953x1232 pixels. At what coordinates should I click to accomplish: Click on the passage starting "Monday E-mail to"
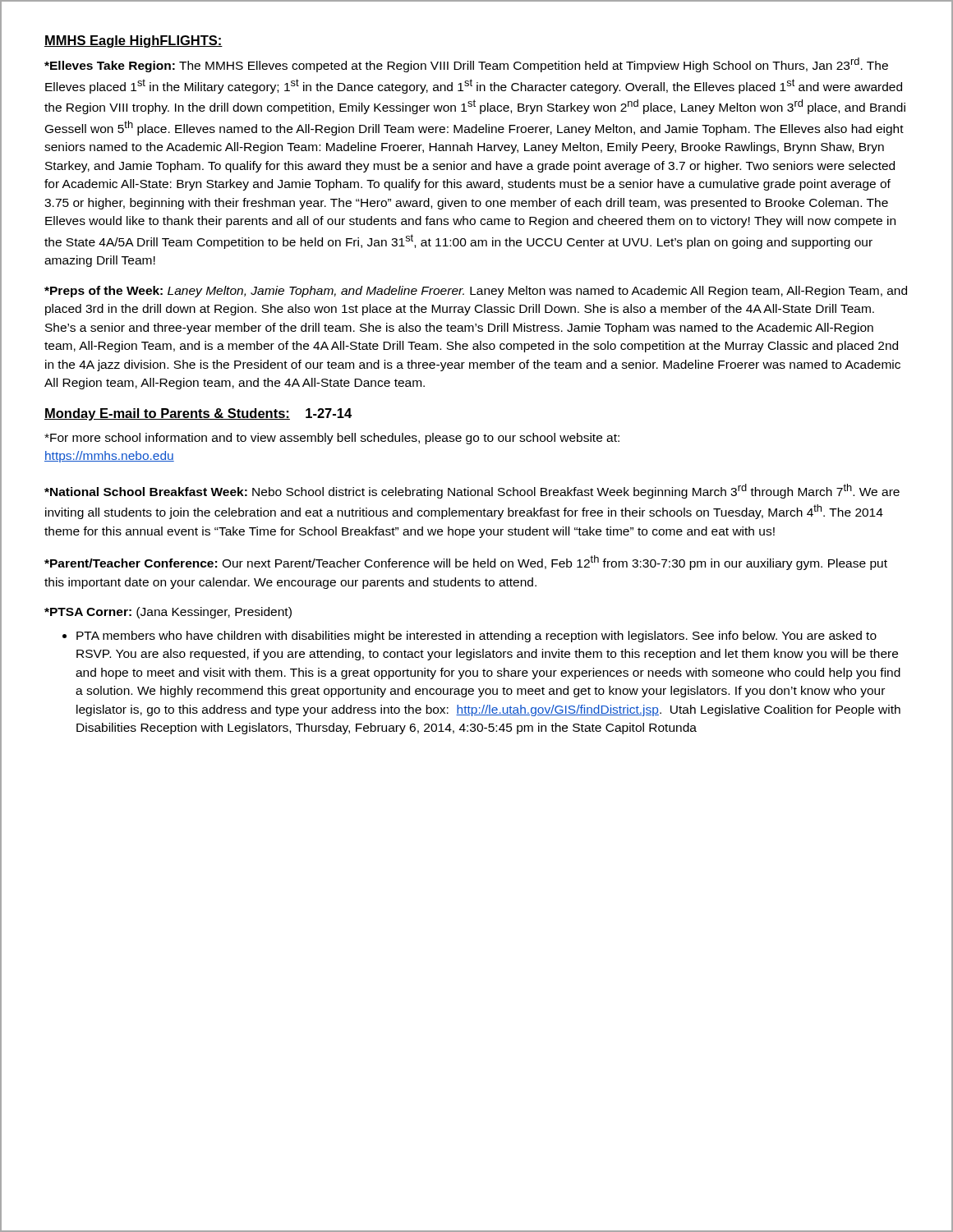(198, 413)
